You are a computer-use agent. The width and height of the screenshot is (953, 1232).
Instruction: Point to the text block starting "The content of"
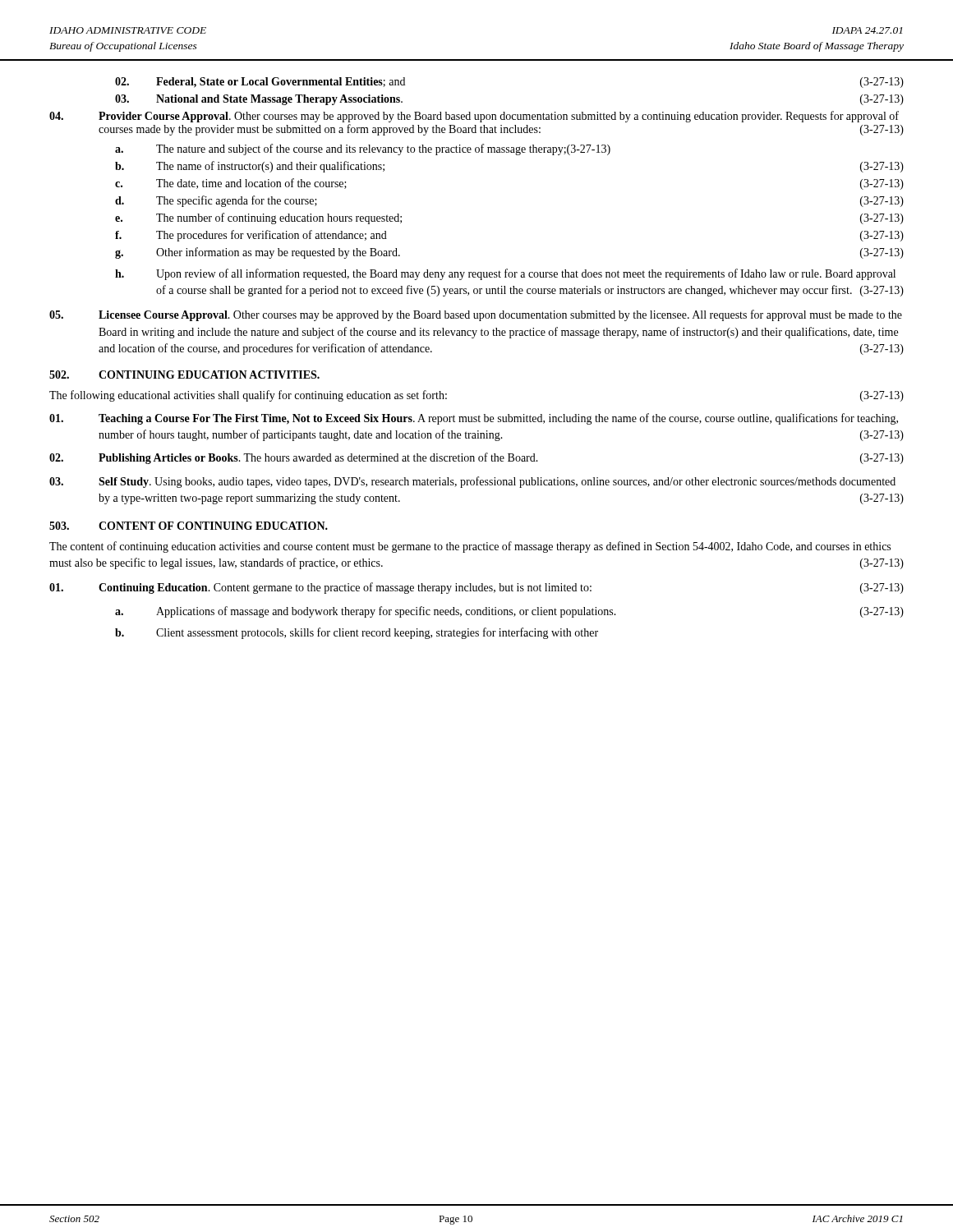point(476,556)
